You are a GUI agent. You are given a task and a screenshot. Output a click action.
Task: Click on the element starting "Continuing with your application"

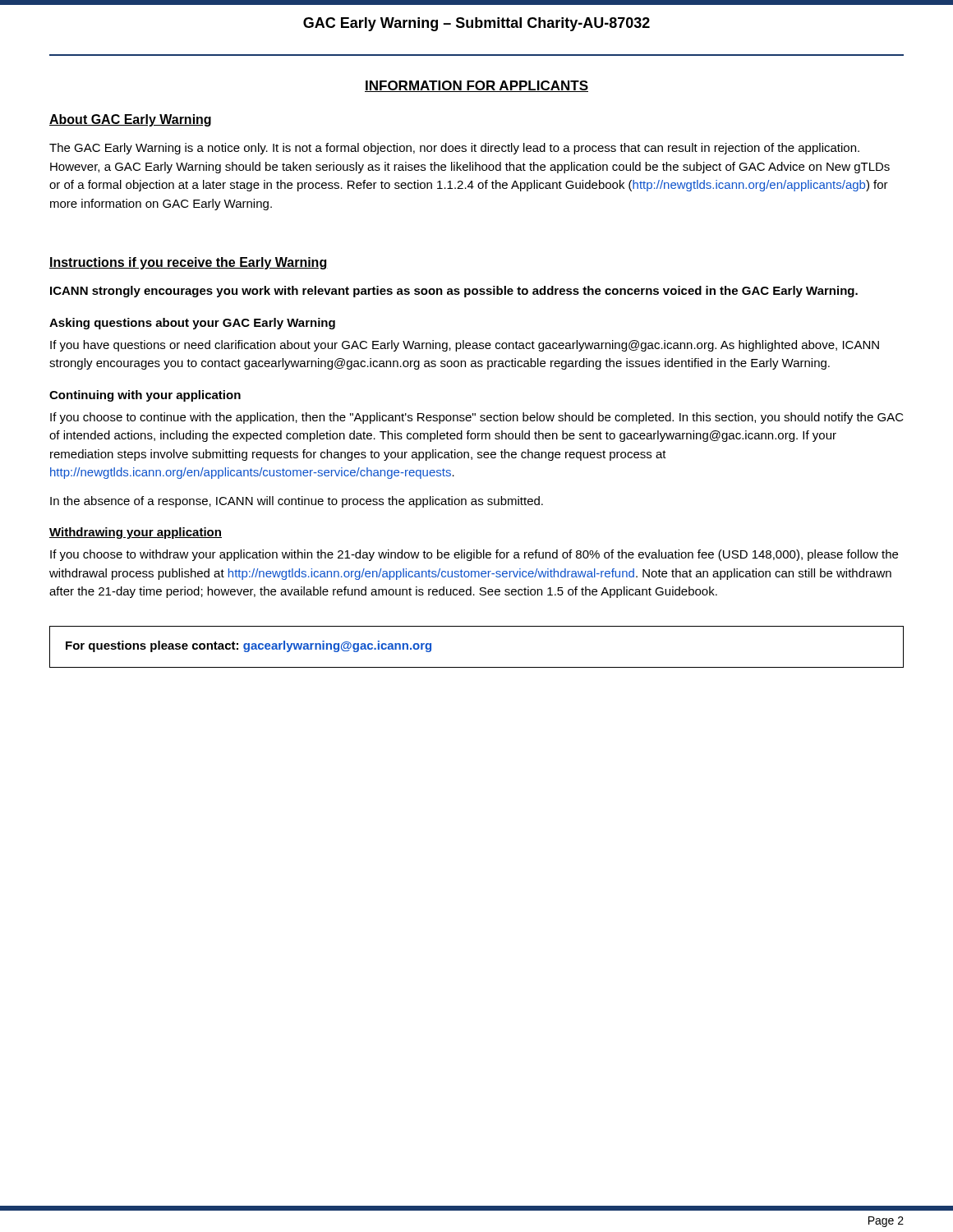coord(145,394)
